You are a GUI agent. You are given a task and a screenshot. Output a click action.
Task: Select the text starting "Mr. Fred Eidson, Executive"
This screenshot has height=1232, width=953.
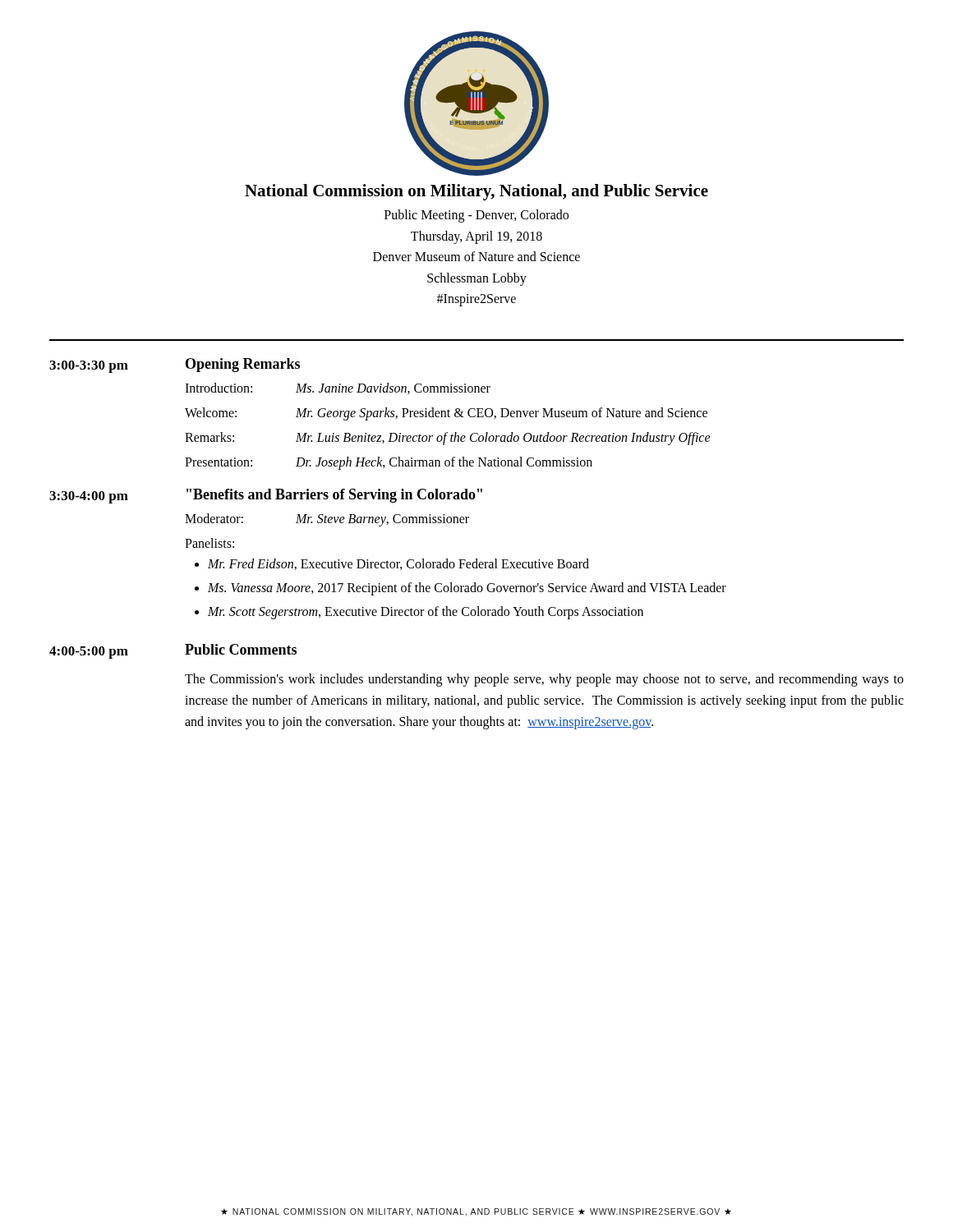[x=398, y=564]
